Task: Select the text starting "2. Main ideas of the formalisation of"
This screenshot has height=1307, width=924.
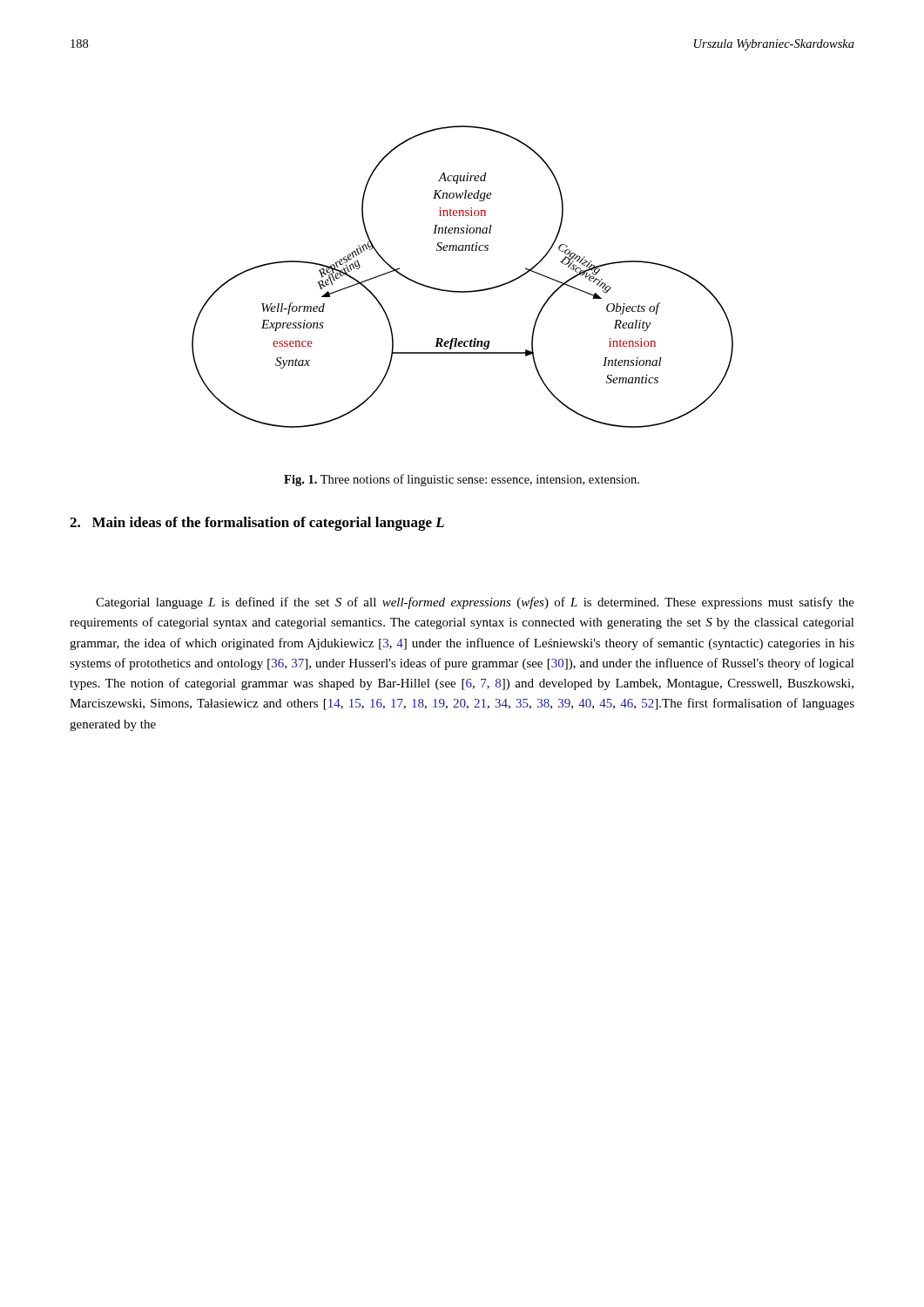Action: click(x=257, y=524)
